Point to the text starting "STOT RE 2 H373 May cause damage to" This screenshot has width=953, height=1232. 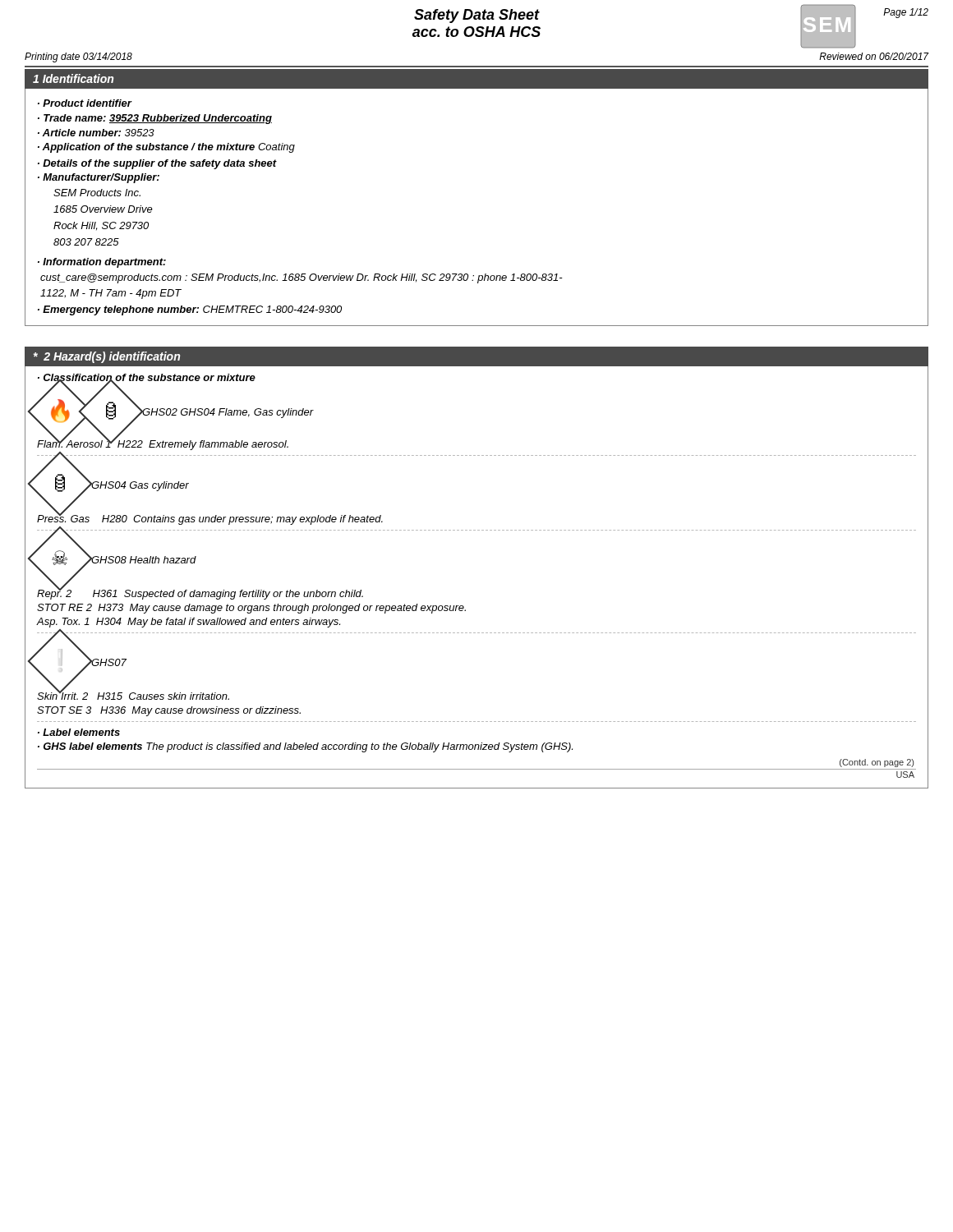point(252,607)
